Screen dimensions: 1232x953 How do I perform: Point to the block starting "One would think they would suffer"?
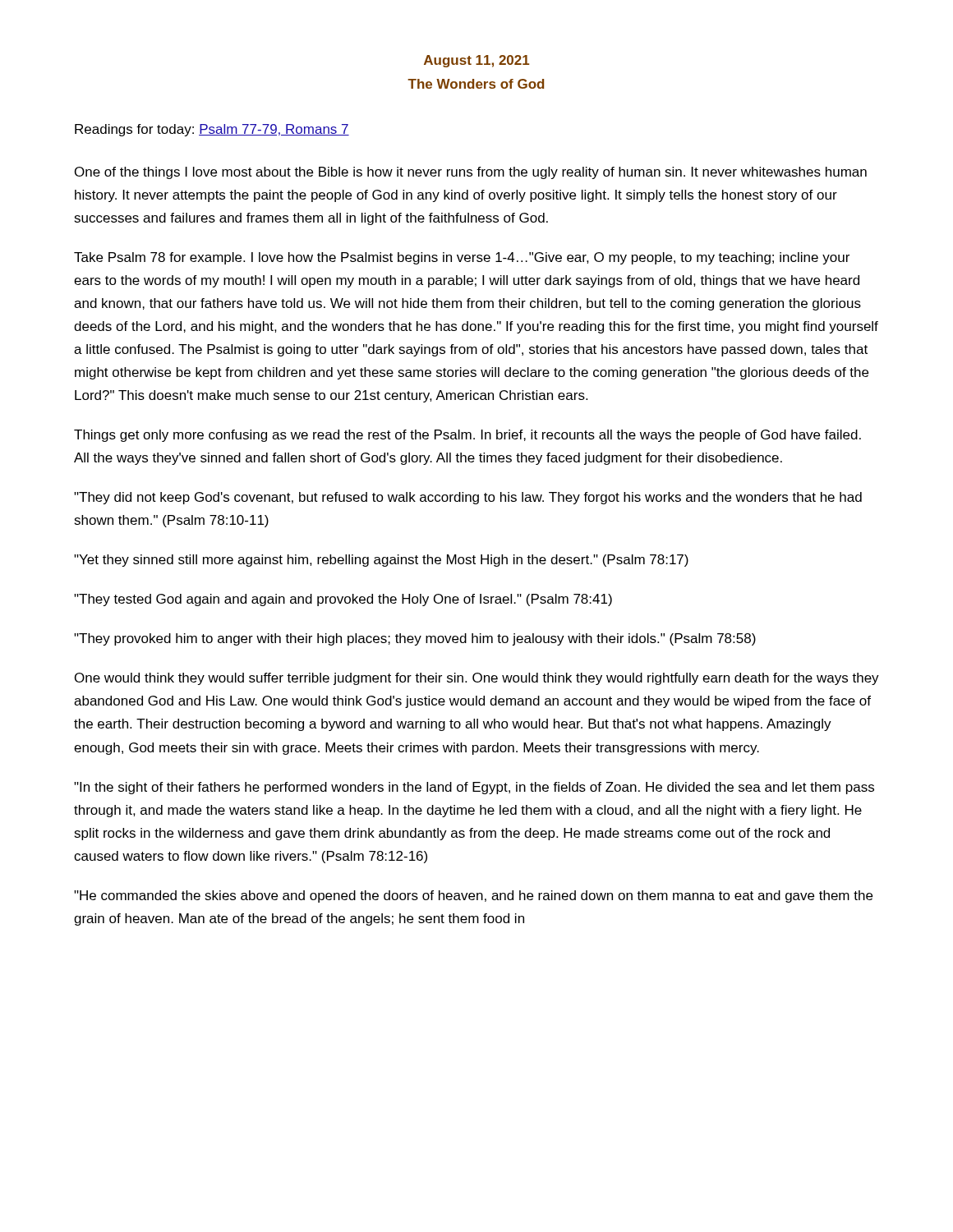click(476, 713)
